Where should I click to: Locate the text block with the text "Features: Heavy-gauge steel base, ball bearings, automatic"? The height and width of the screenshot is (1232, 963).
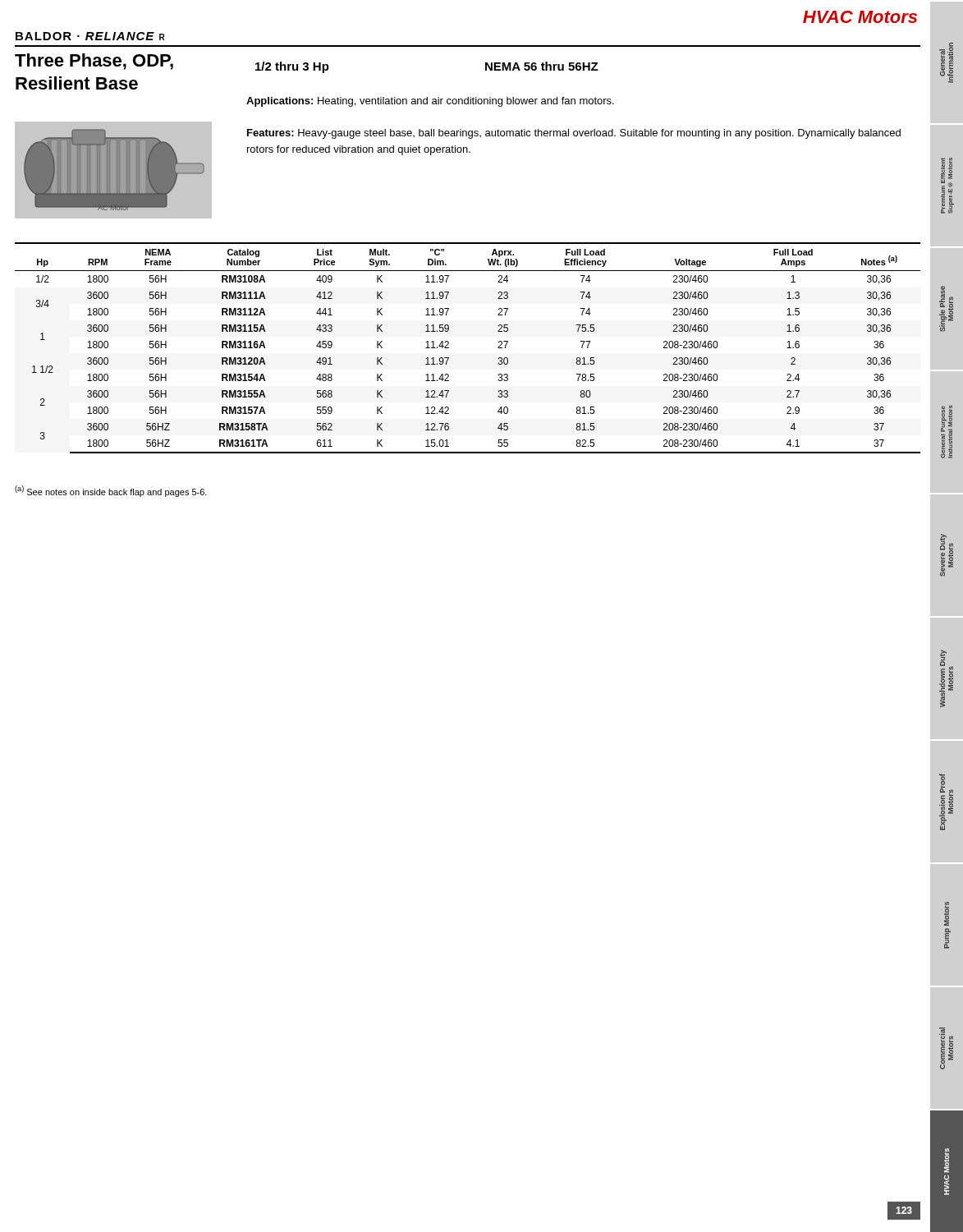[574, 141]
